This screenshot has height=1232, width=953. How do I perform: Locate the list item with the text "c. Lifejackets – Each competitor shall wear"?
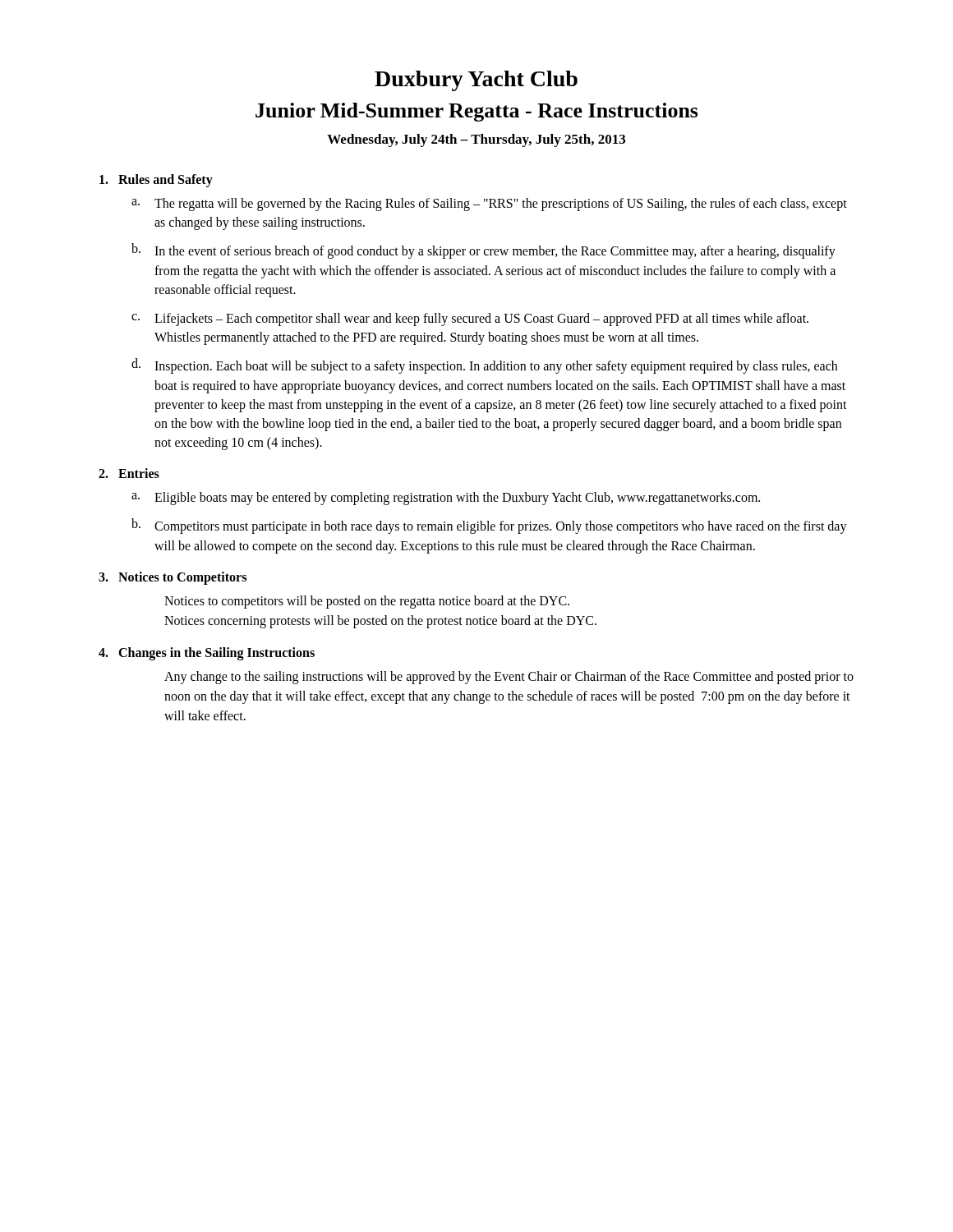click(493, 328)
